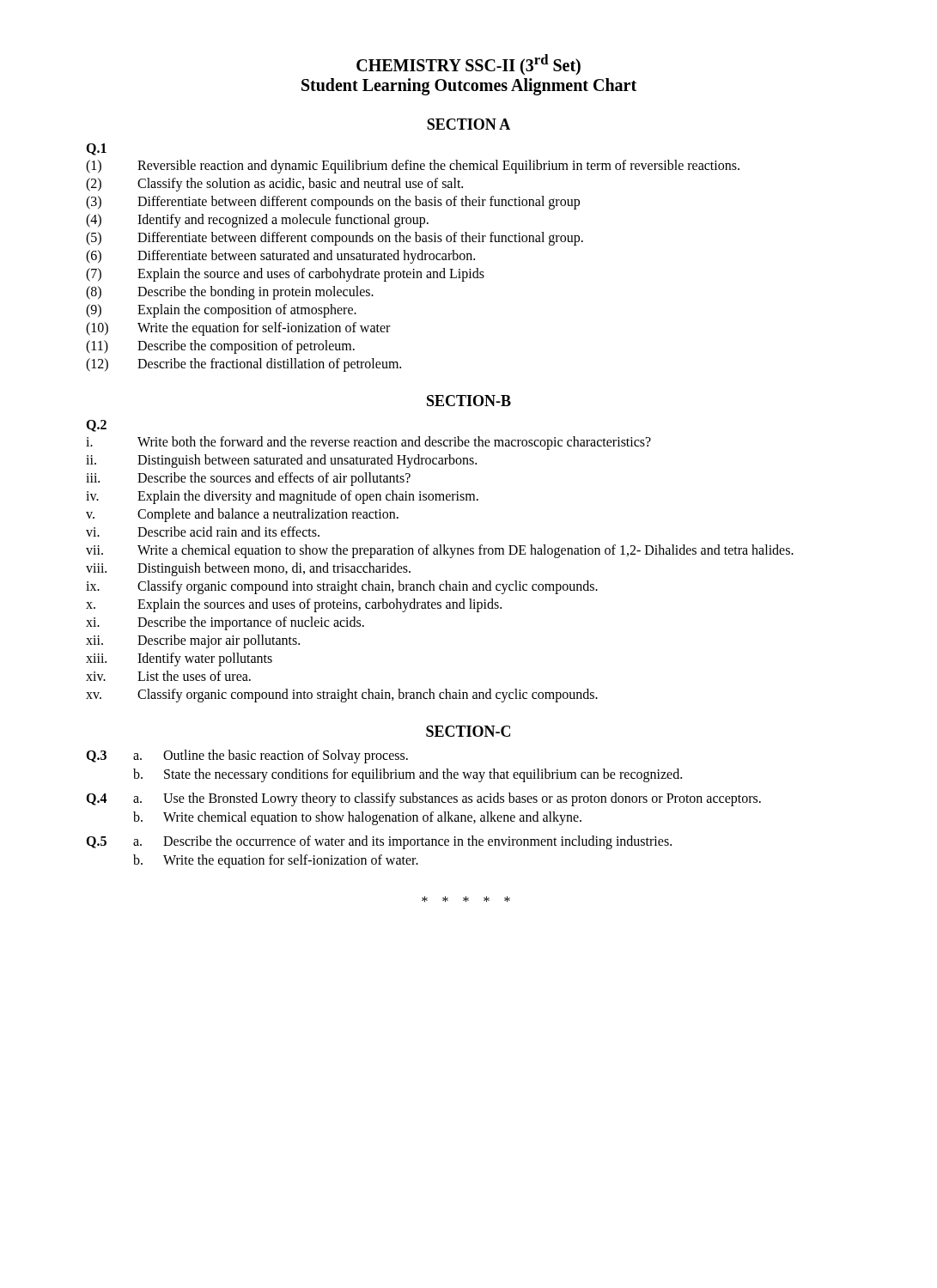Find the list item containing "(3) Differentiate between different"

click(x=468, y=201)
